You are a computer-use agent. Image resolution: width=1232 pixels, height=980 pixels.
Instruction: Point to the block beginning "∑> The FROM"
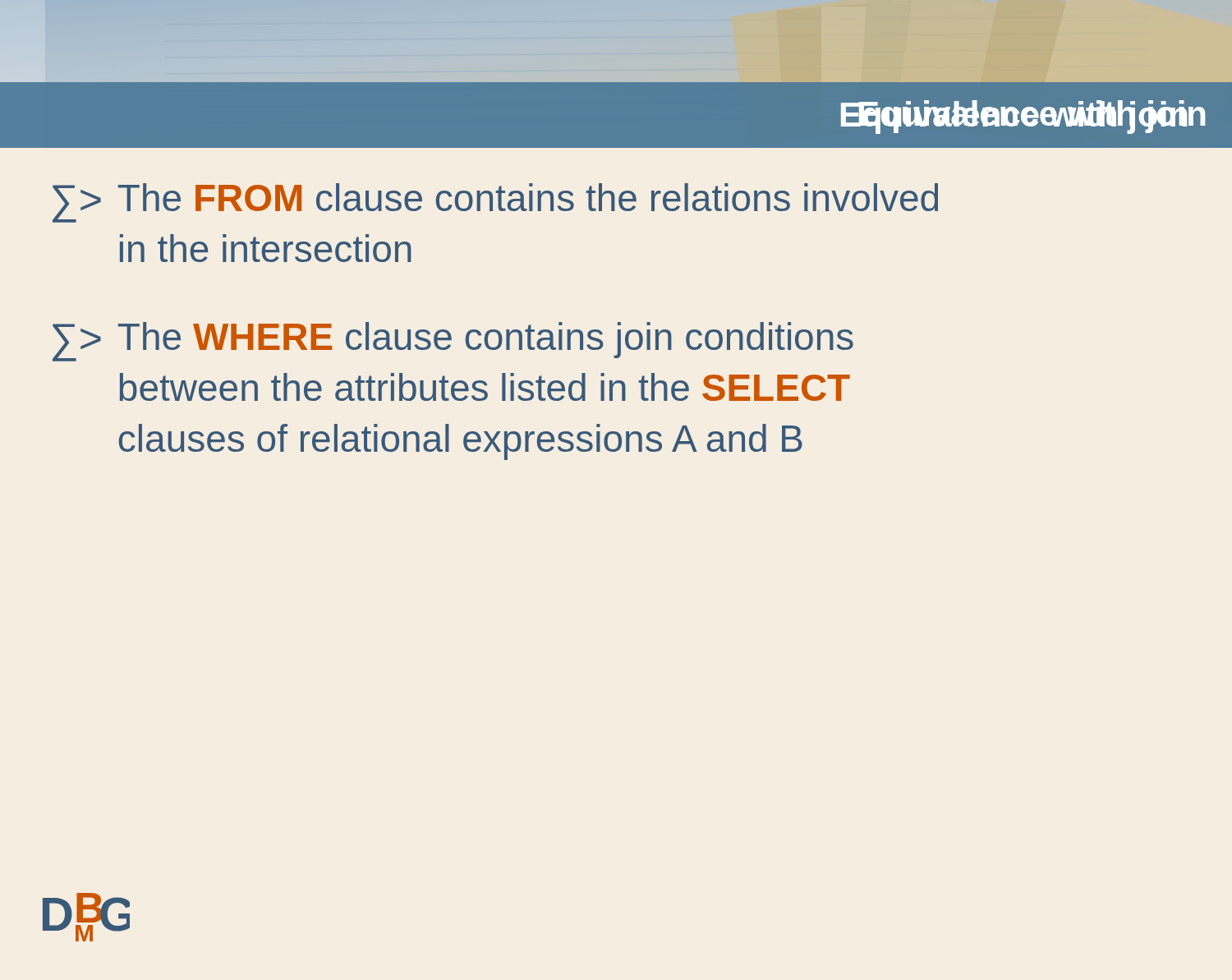(x=495, y=223)
